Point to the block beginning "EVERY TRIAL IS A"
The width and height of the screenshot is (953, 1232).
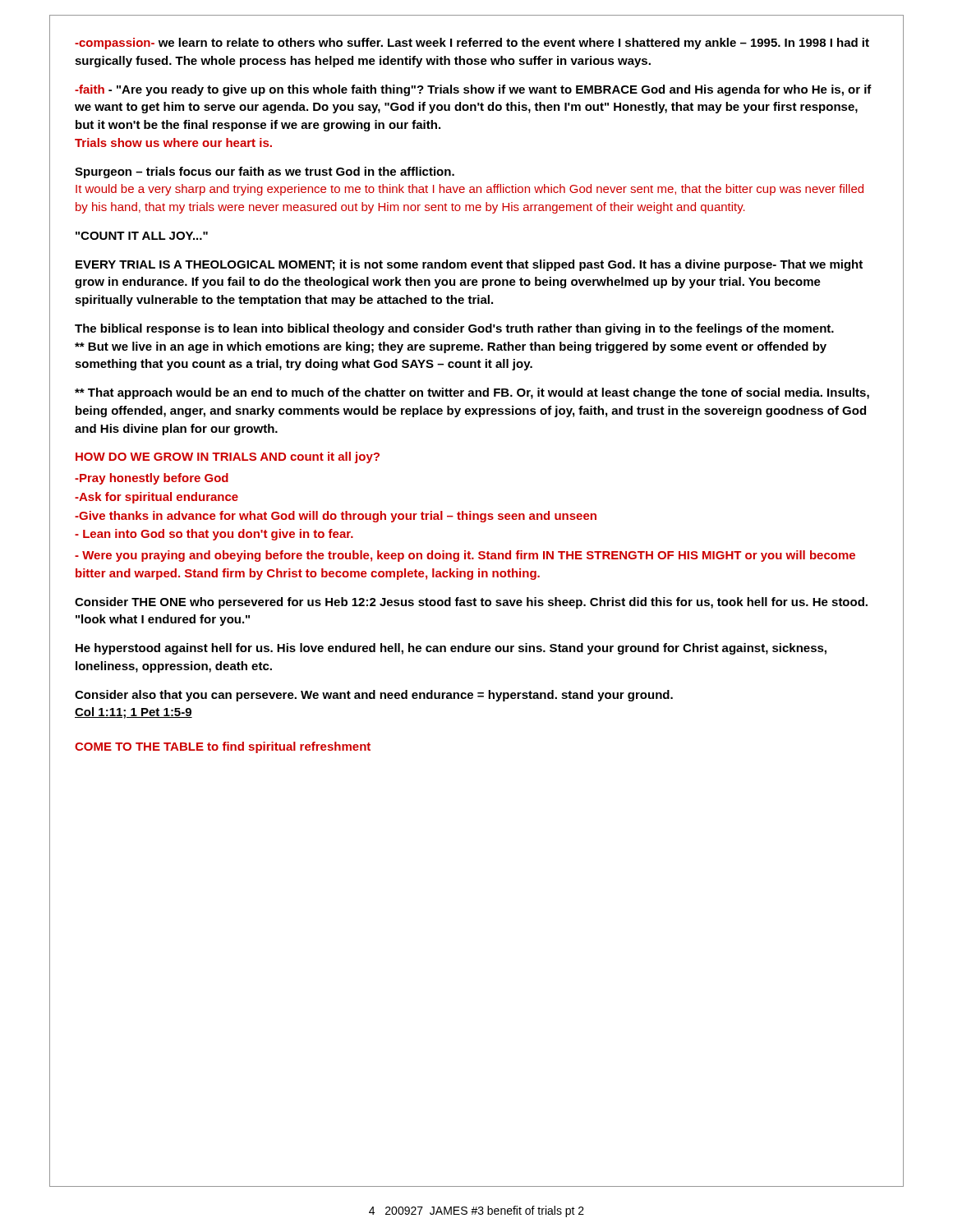tap(469, 282)
